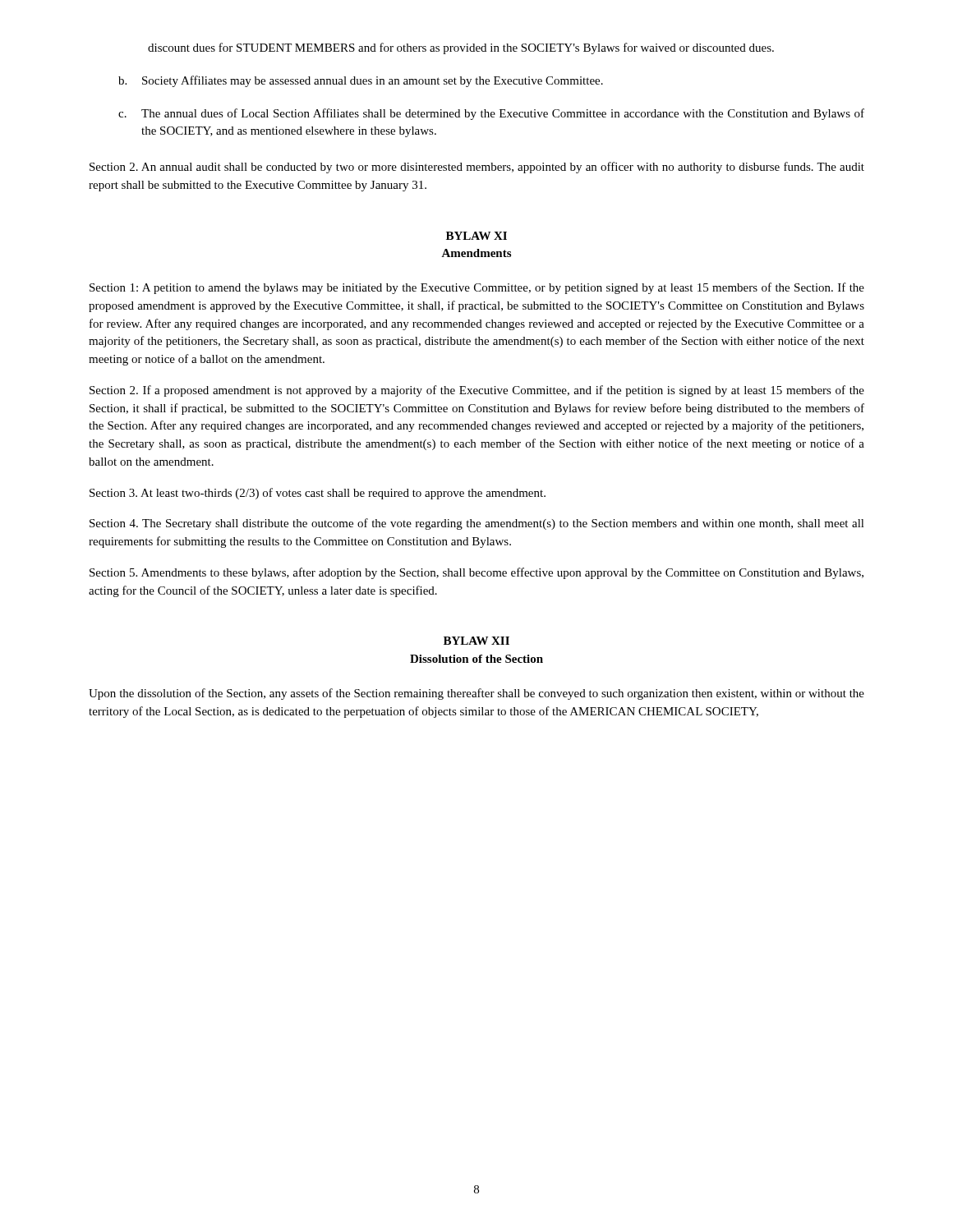
Task: Locate the text block containing "Section 1: A petition to amend the"
Action: point(476,323)
